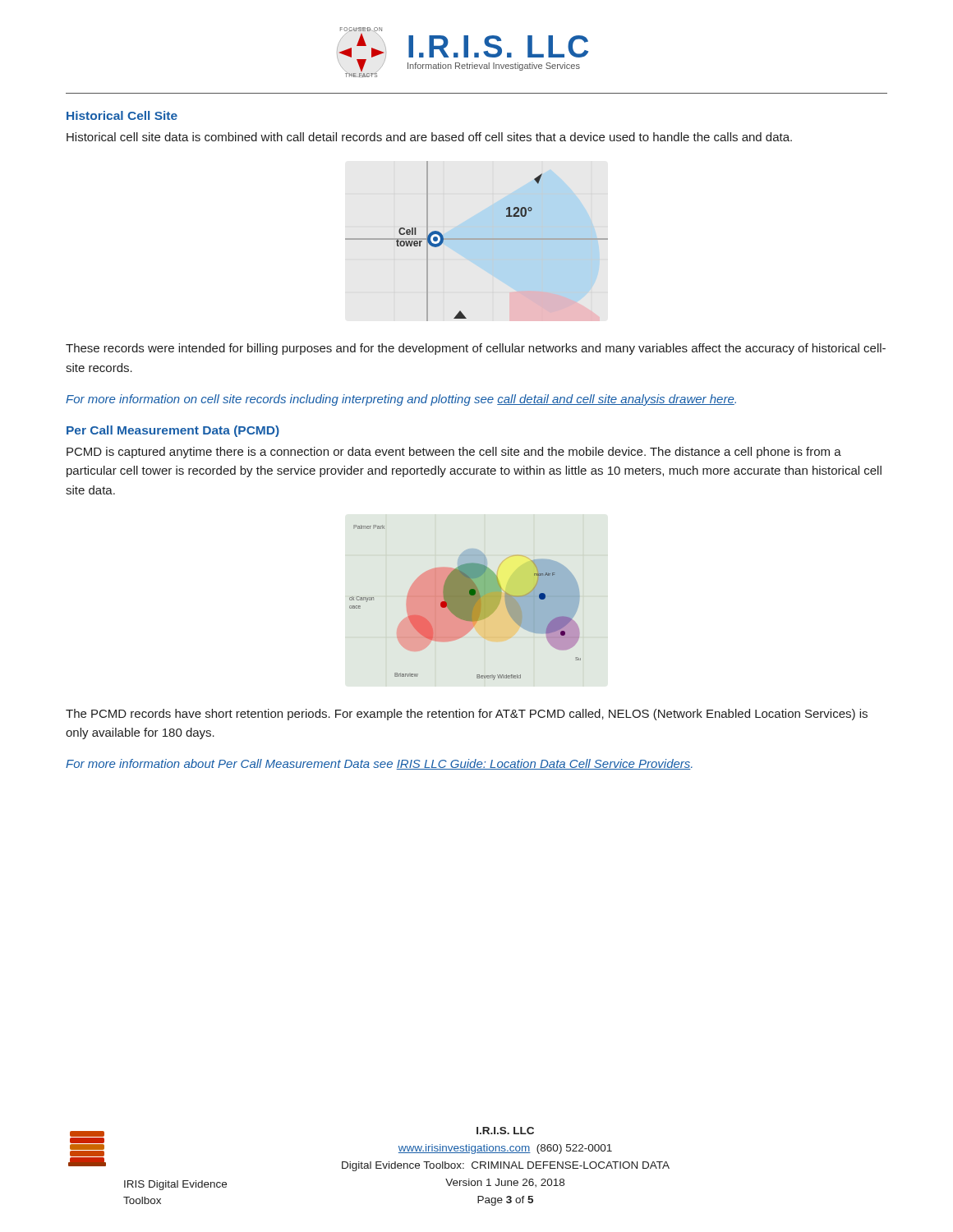Click on the block starting "For more information about Per Call Measurement"
The width and height of the screenshot is (953, 1232).
click(x=476, y=764)
